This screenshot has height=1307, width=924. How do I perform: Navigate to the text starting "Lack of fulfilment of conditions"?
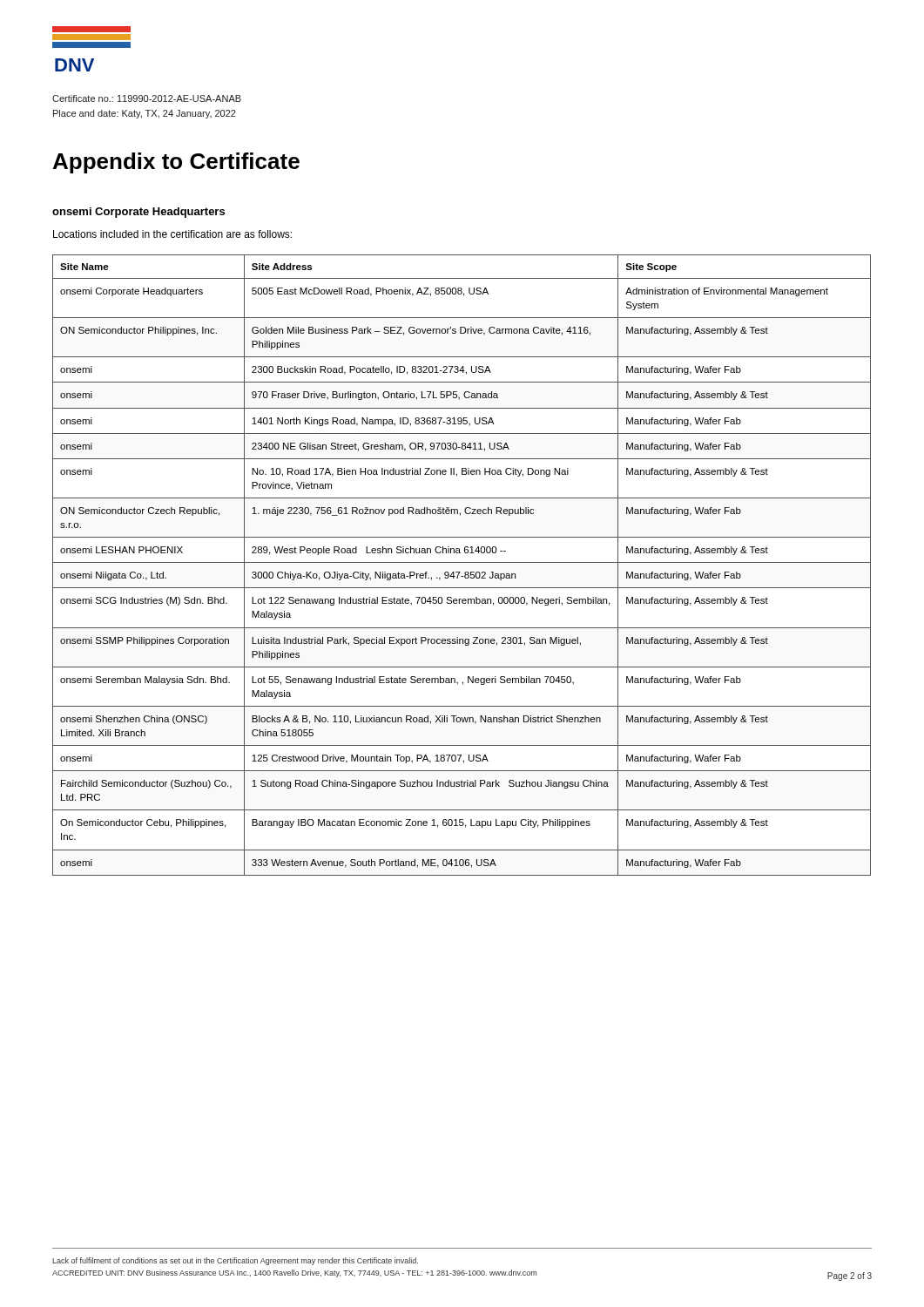pos(462,1267)
